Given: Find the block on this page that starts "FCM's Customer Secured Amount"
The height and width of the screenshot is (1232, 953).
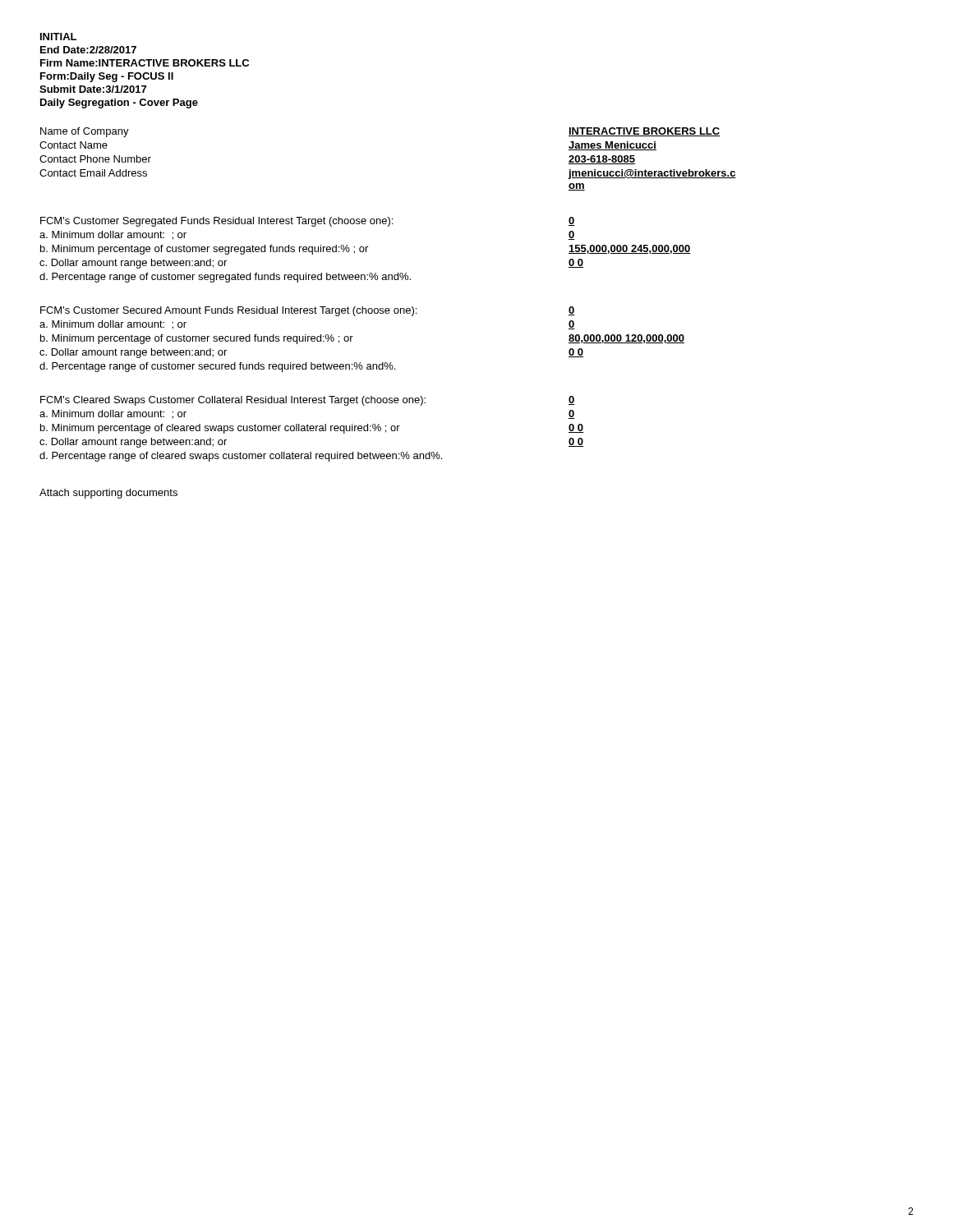Looking at the screenshot, I should tap(308, 311).
